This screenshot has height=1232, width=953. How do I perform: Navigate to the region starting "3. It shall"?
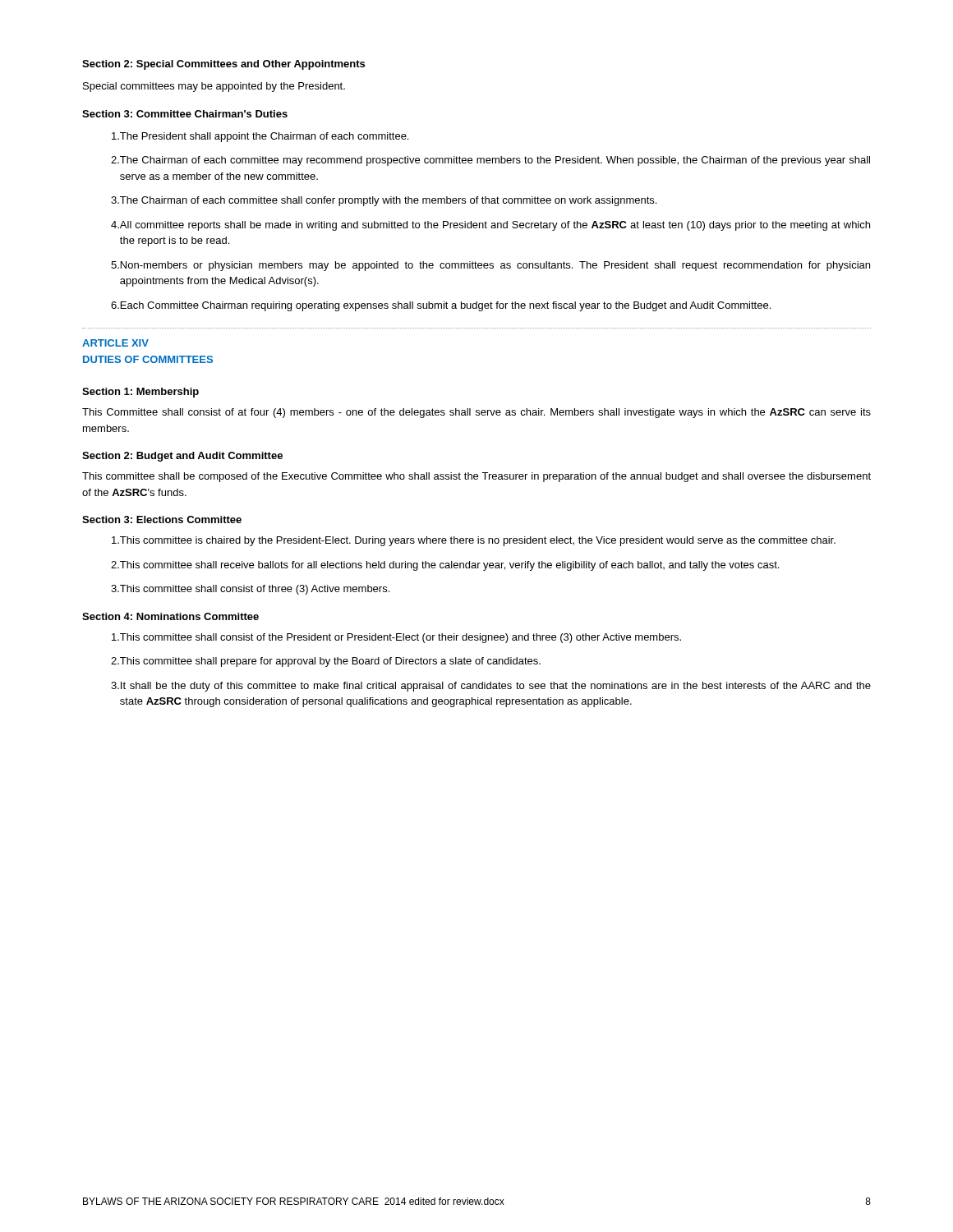click(476, 693)
